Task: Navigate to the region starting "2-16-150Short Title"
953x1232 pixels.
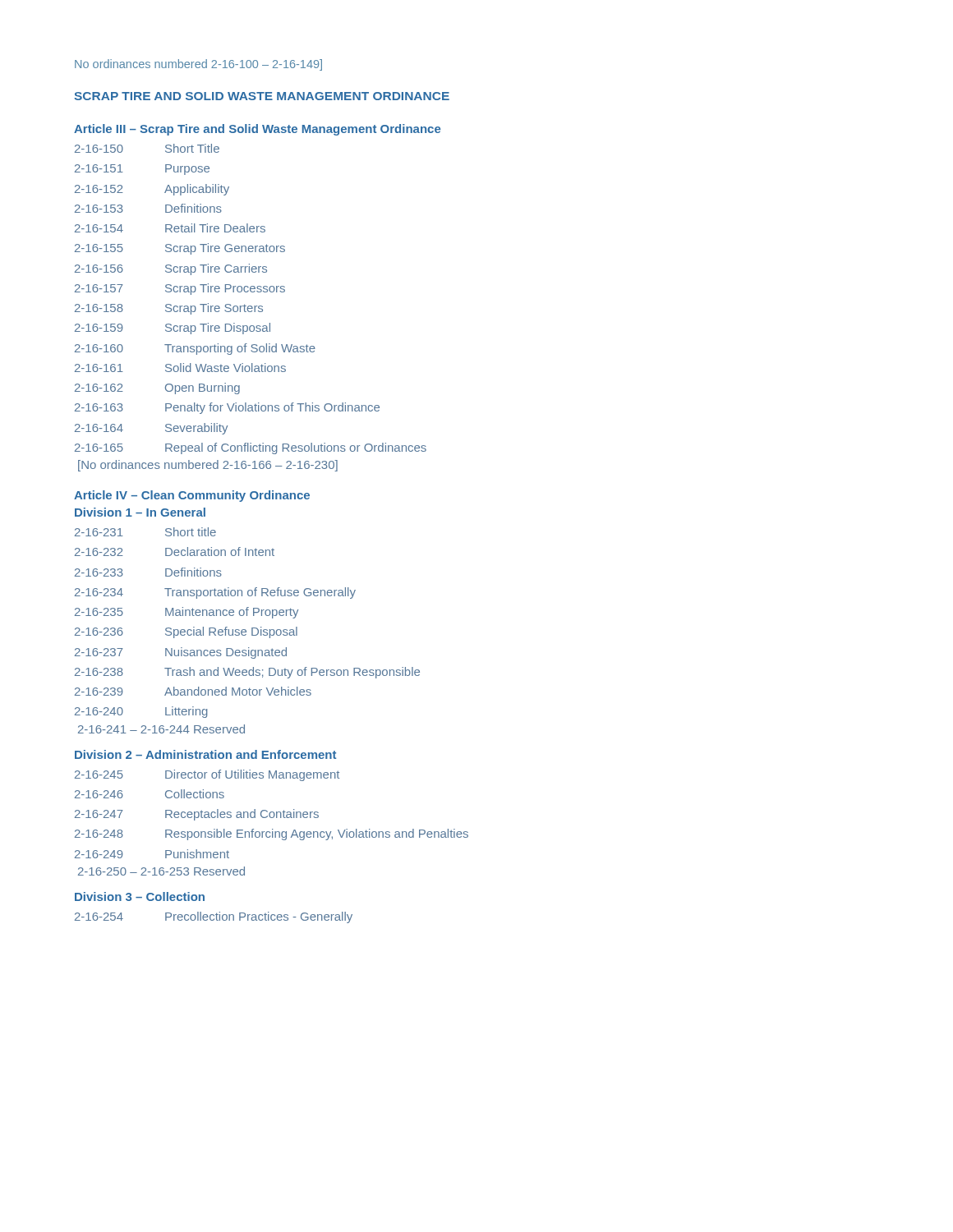Action: click(95, 147)
